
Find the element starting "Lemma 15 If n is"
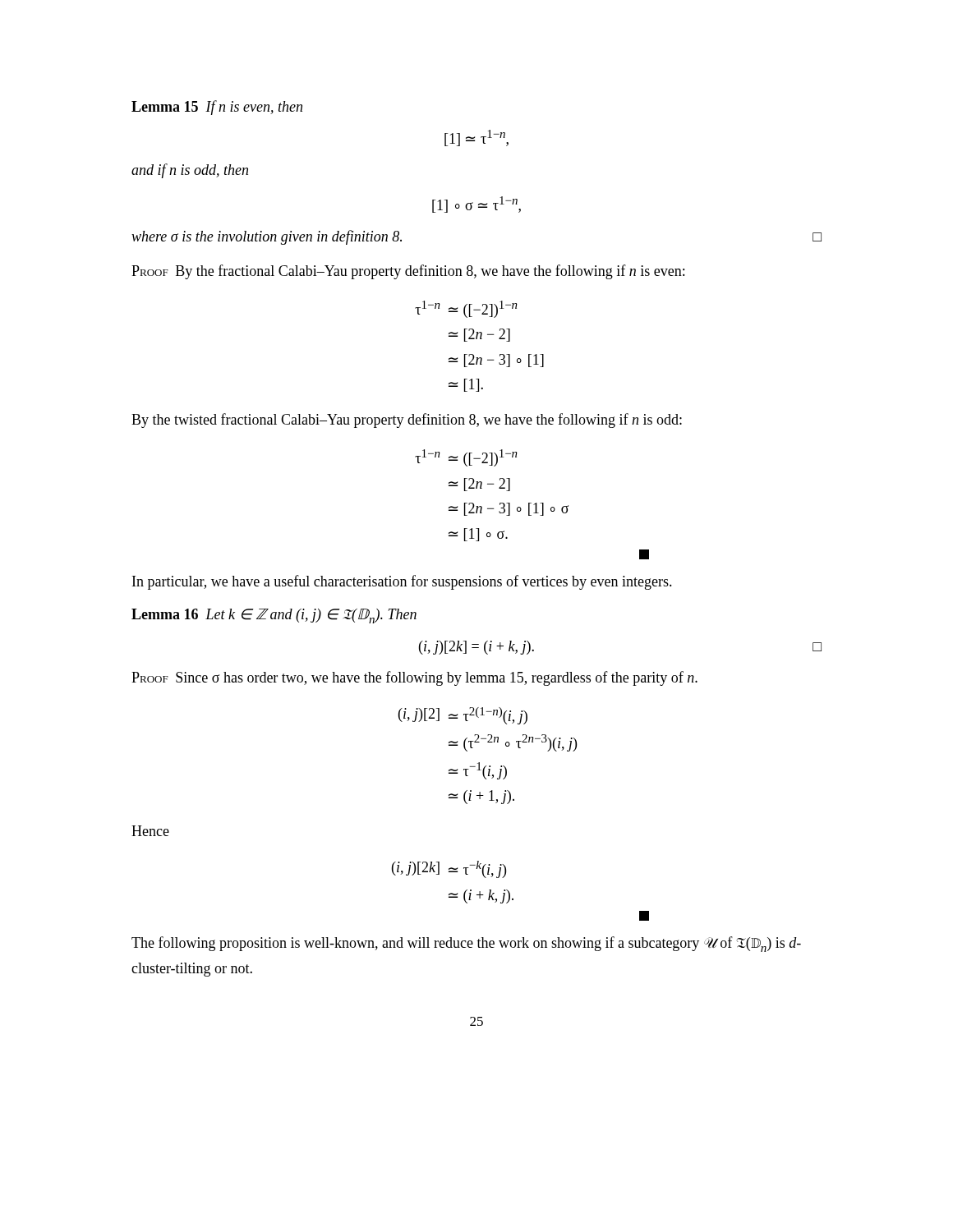(217, 107)
